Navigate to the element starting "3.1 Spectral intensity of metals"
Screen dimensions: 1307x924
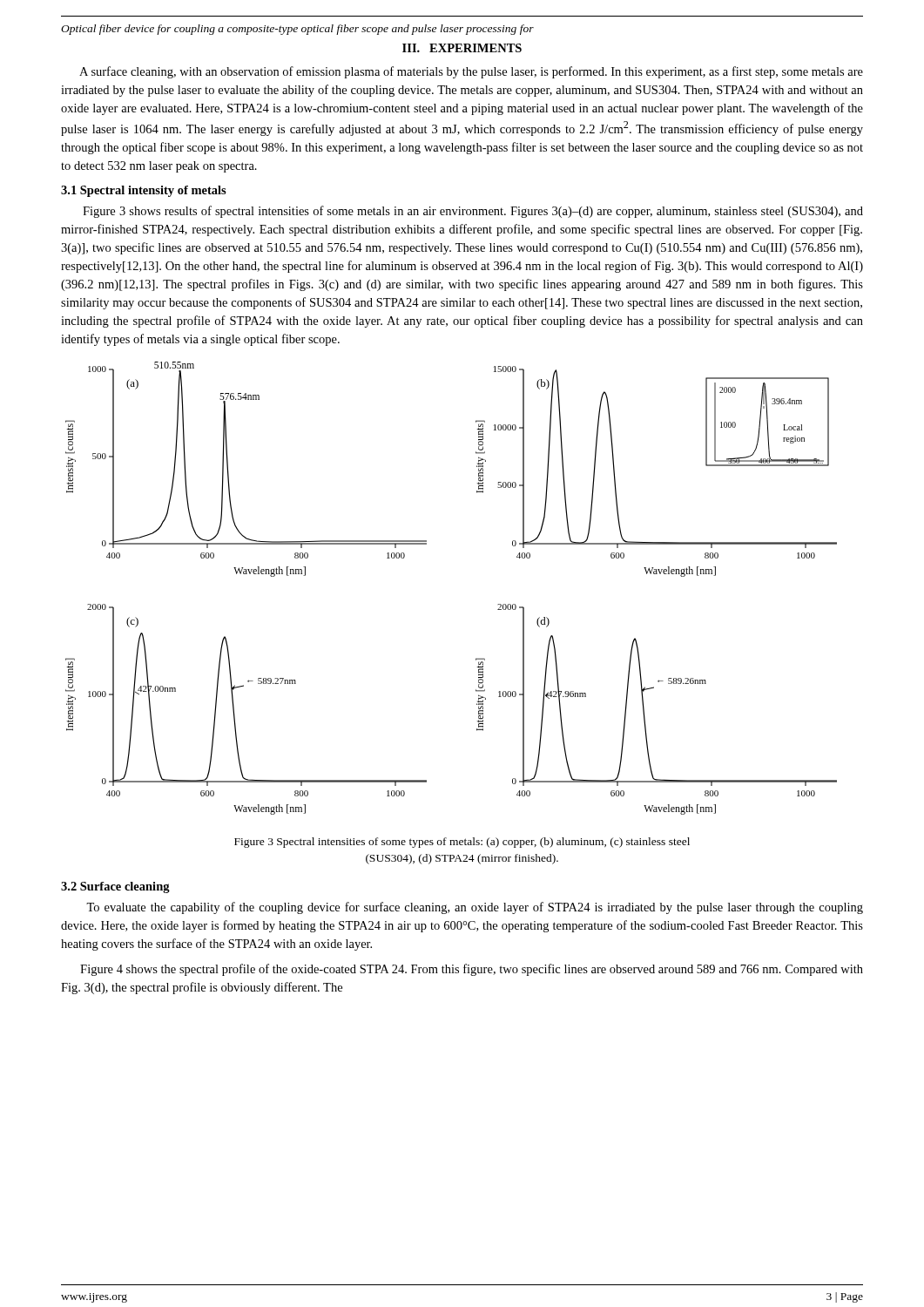144,190
